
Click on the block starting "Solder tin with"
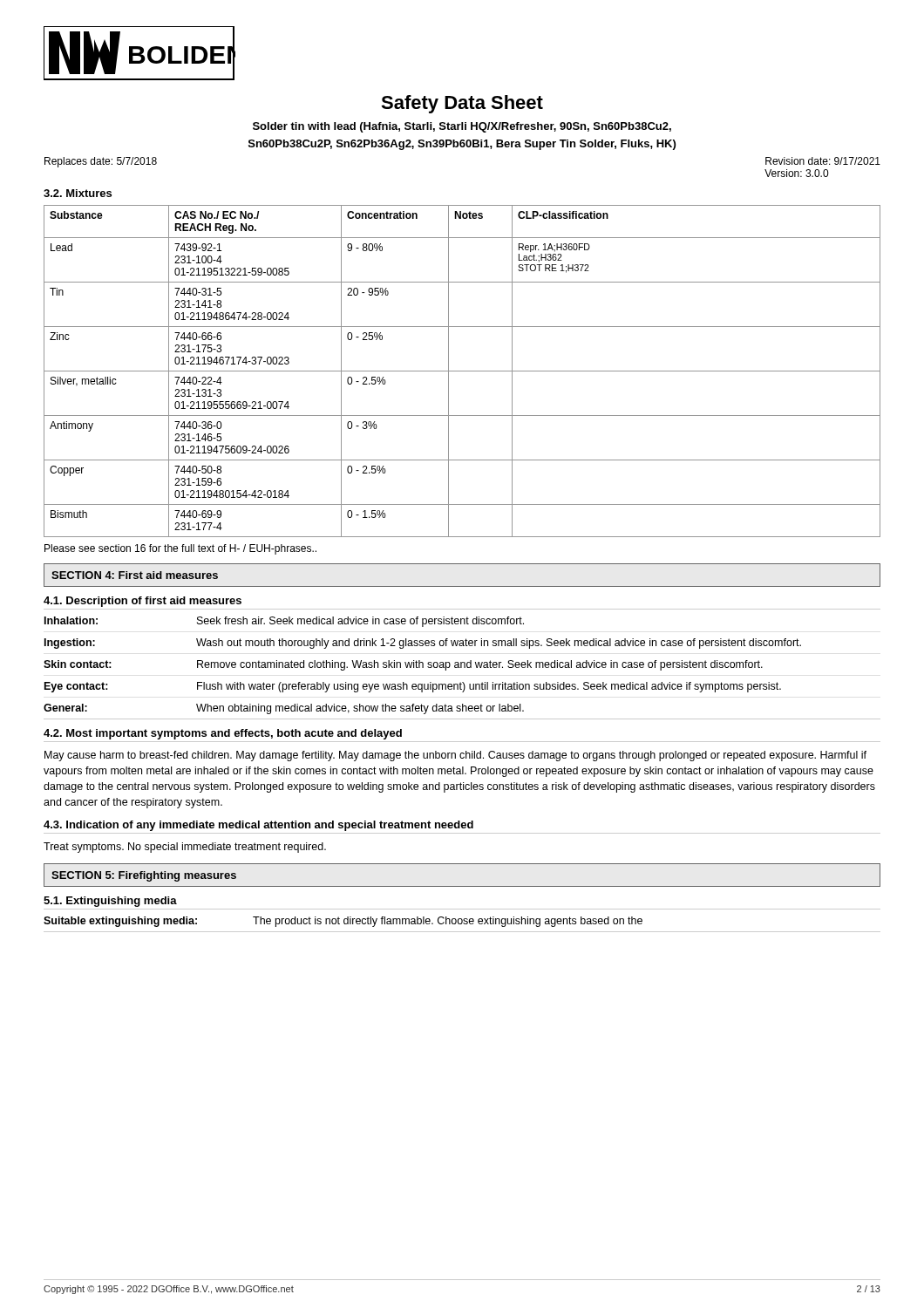(x=462, y=135)
